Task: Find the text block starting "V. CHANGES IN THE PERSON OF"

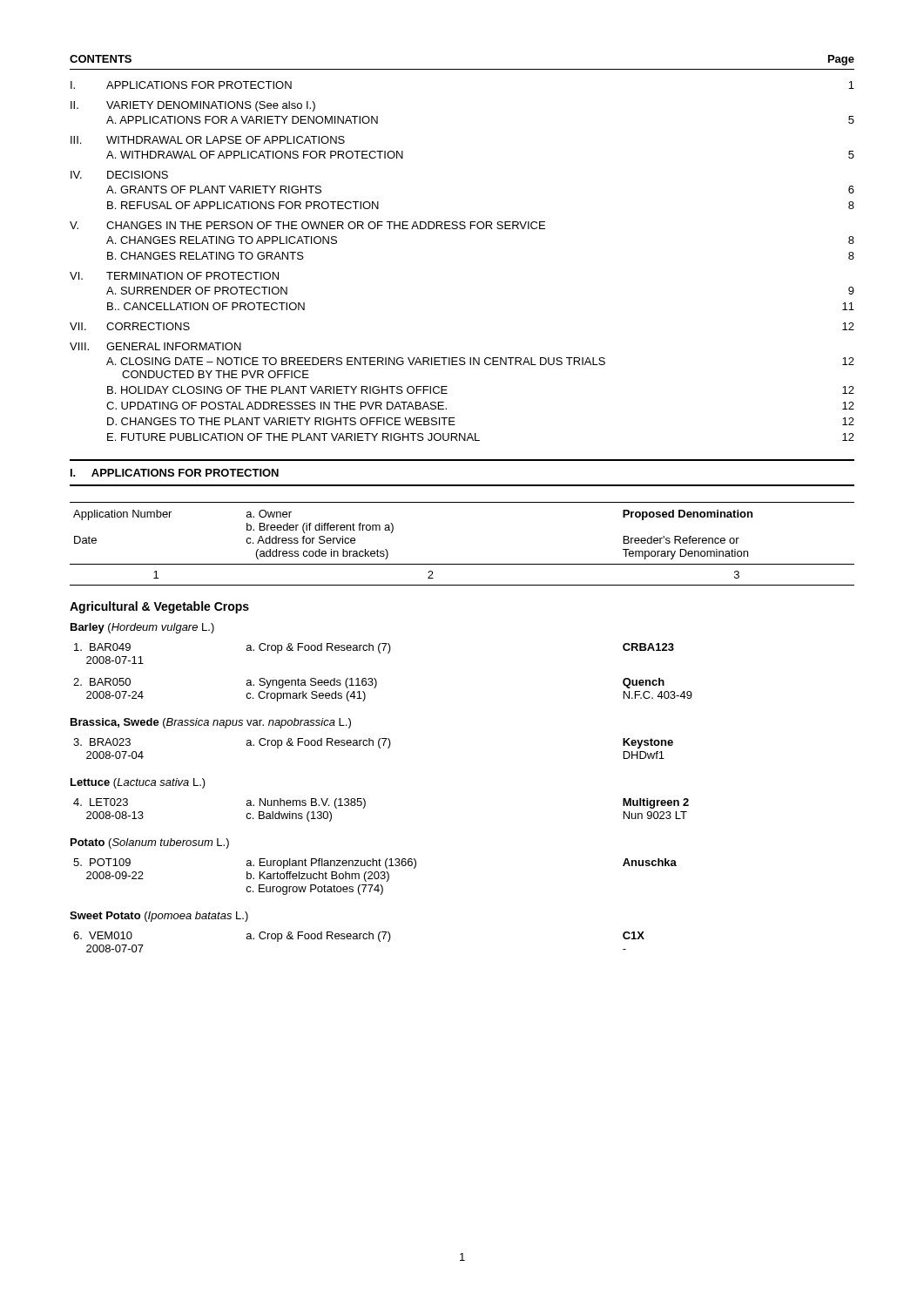Action: pos(462,240)
